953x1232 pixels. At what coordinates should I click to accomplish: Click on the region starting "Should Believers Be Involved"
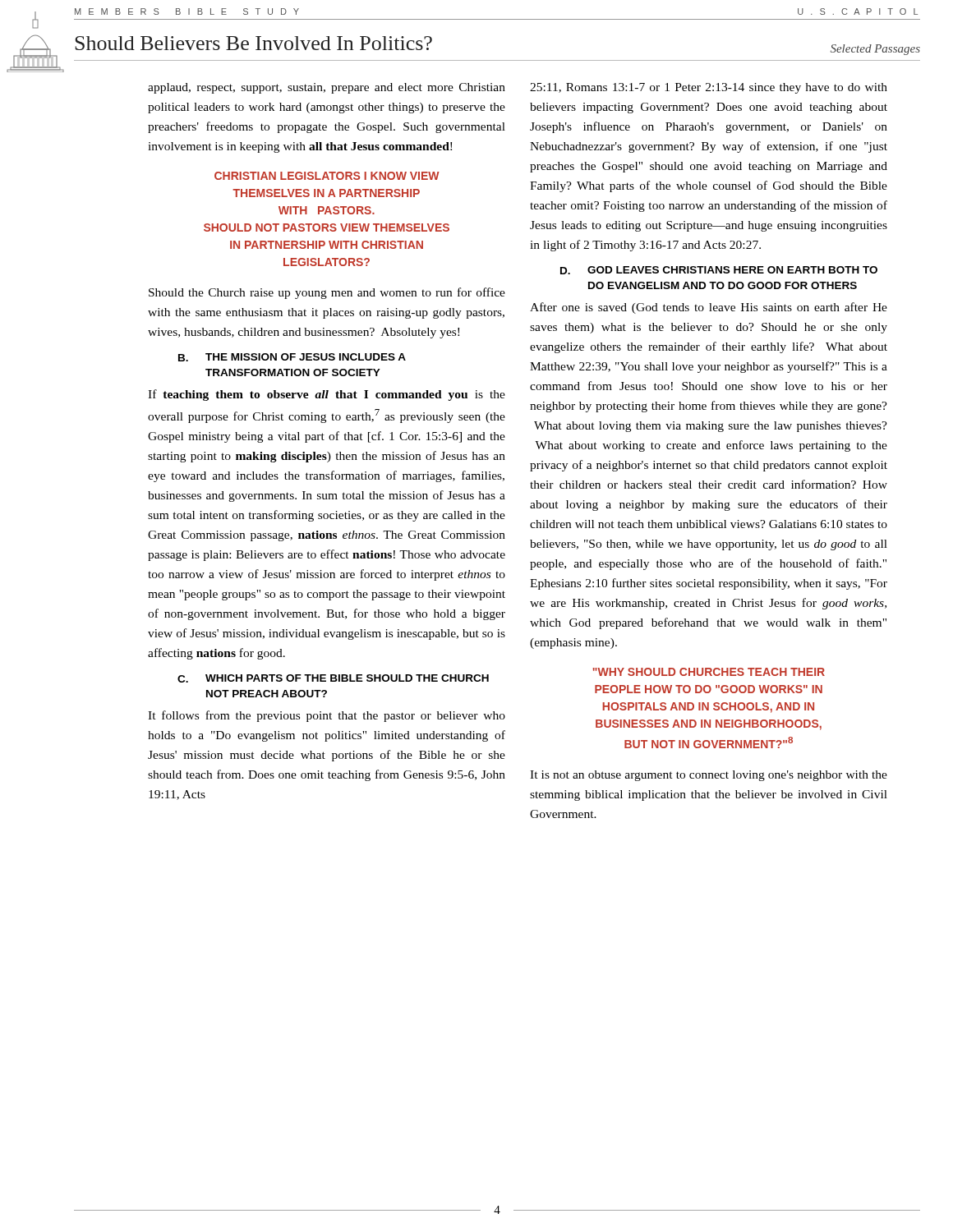point(253,43)
